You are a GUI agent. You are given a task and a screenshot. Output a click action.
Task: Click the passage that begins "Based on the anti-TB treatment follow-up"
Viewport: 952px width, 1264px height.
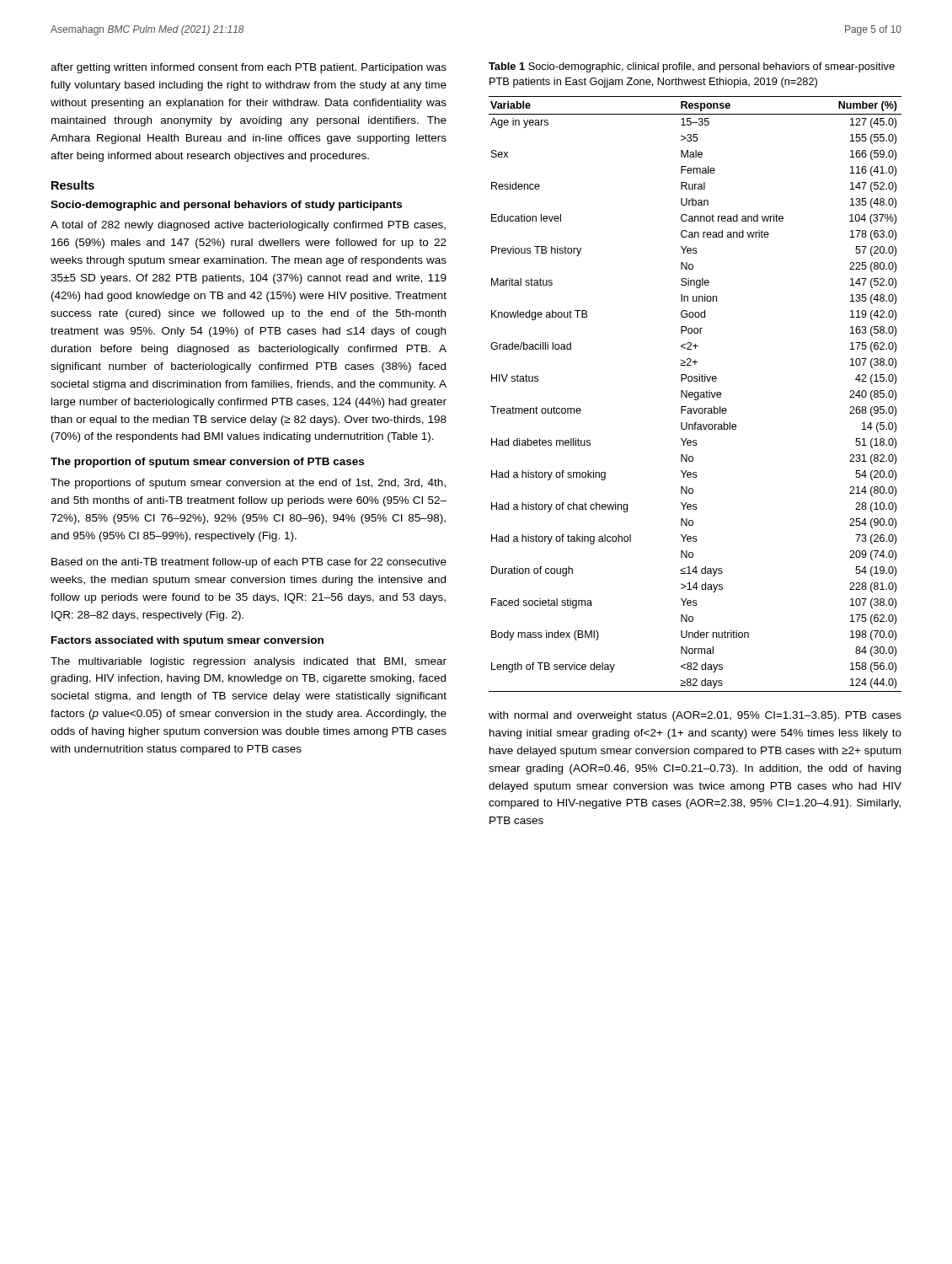pyautogui.click(x=249, y=588)
